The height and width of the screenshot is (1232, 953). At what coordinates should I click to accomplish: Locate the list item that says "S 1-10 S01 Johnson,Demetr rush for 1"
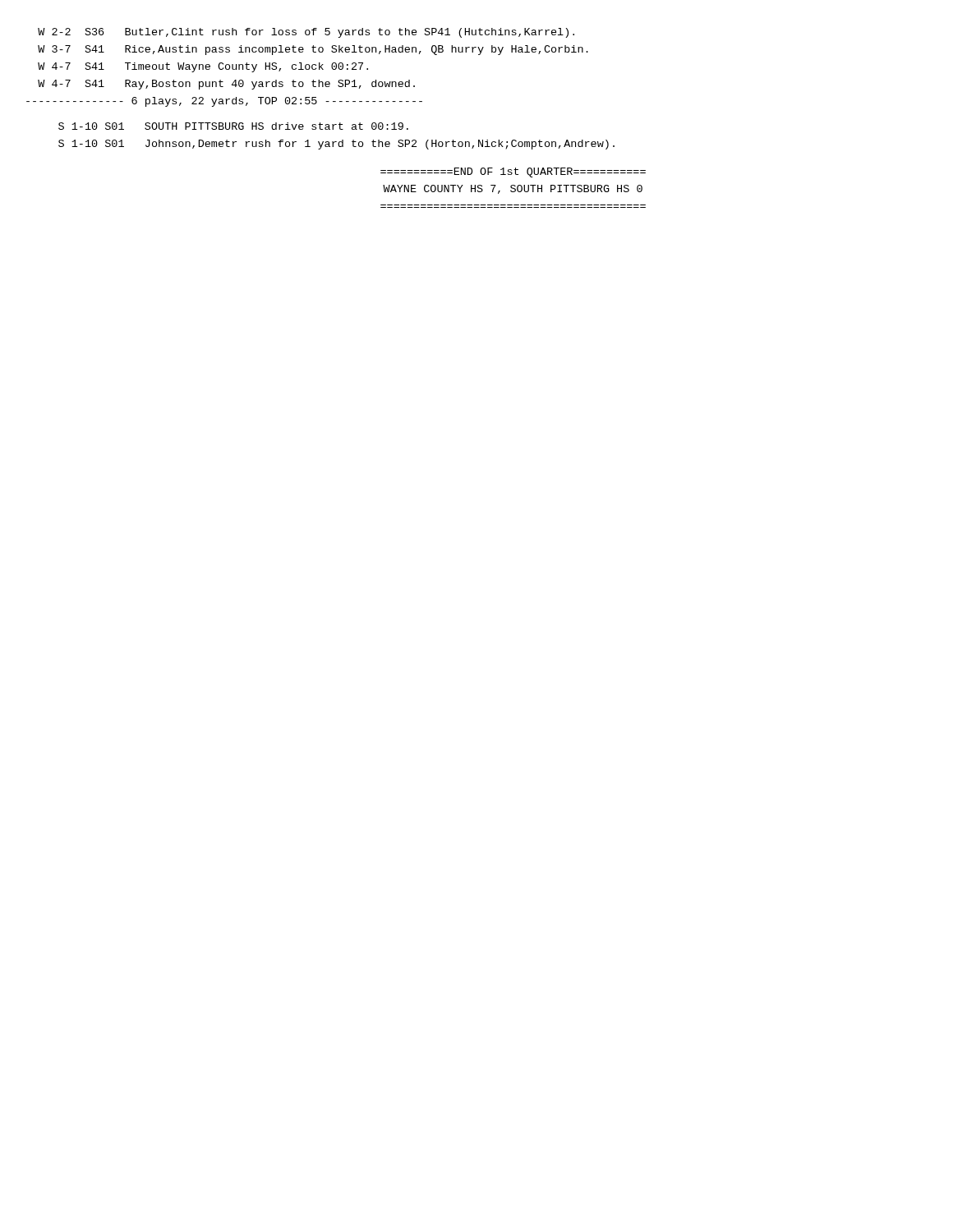pos(489,145)
